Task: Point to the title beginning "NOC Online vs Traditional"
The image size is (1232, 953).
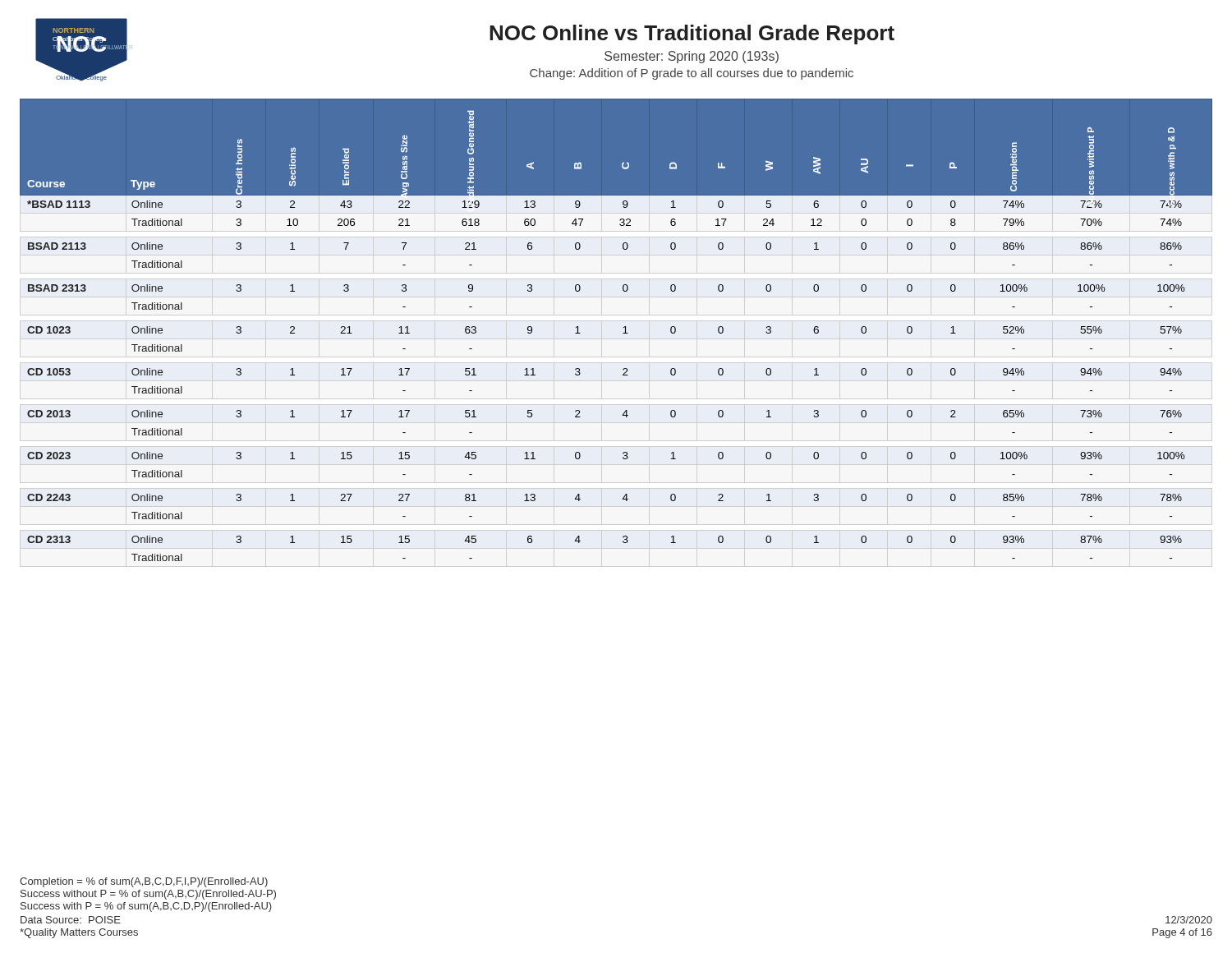Action: click(692, 32)
